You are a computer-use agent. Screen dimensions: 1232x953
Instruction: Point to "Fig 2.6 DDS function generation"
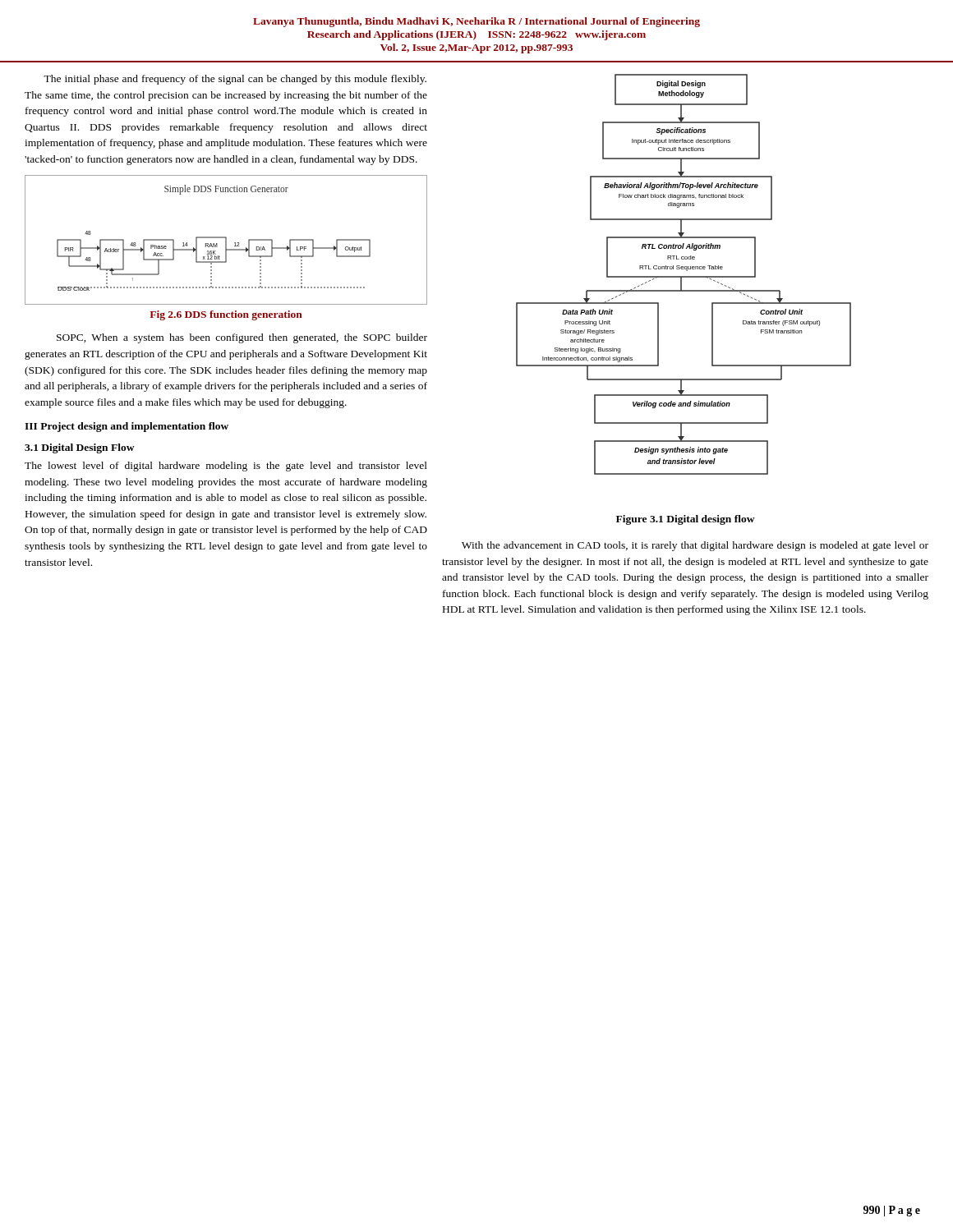click(x=226, y=314)
